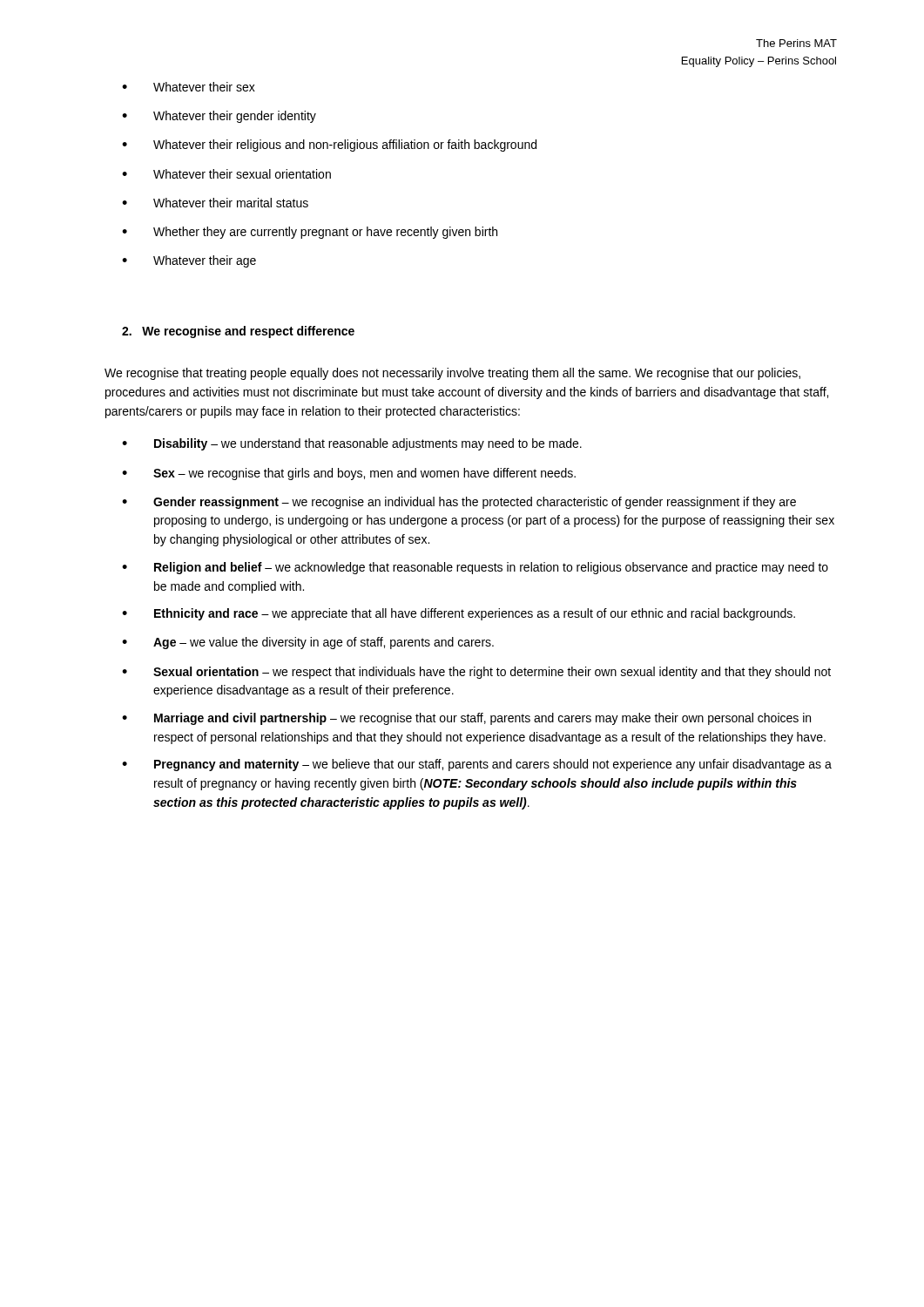Viewport: 924px width, 1307px height.
Task: Where does it say "• Whatever their marital status"?
Action: pos(215,203)
